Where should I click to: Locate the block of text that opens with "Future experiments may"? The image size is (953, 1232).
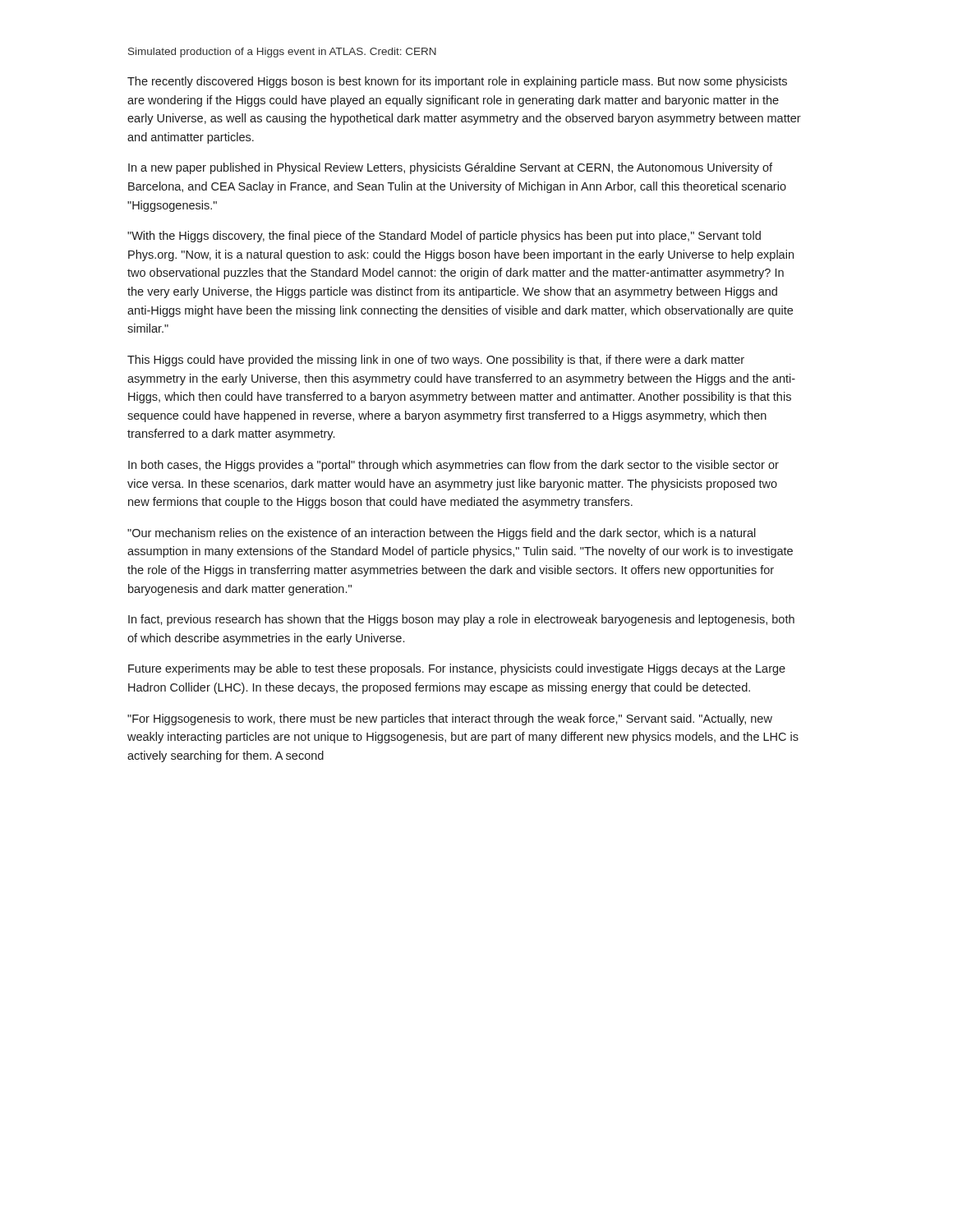tap(456, 678)
